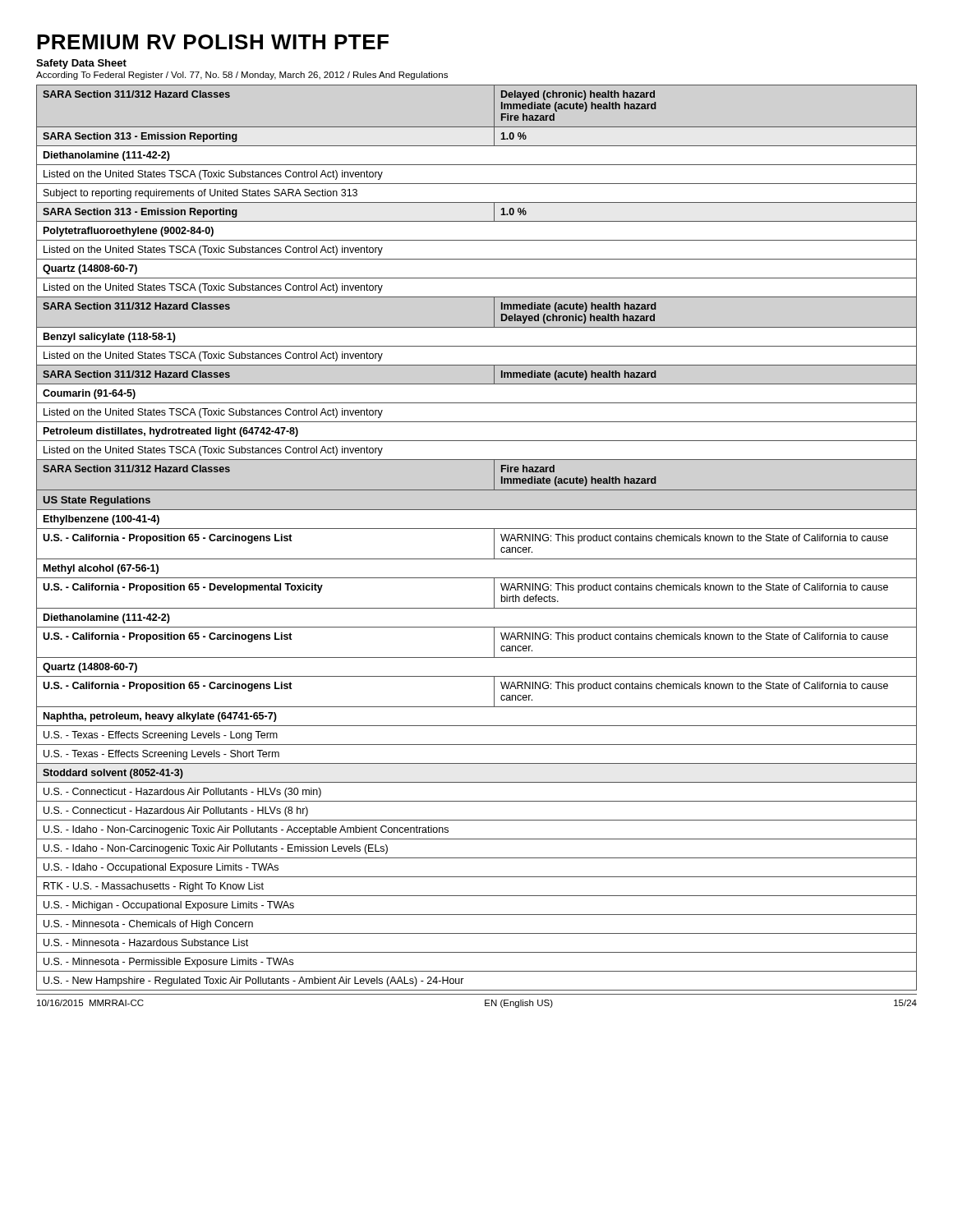Find the title containing "PREMIUM RV POLISH WITH PTEF"
Screen dimensions: 1232x953
point(213,42)
